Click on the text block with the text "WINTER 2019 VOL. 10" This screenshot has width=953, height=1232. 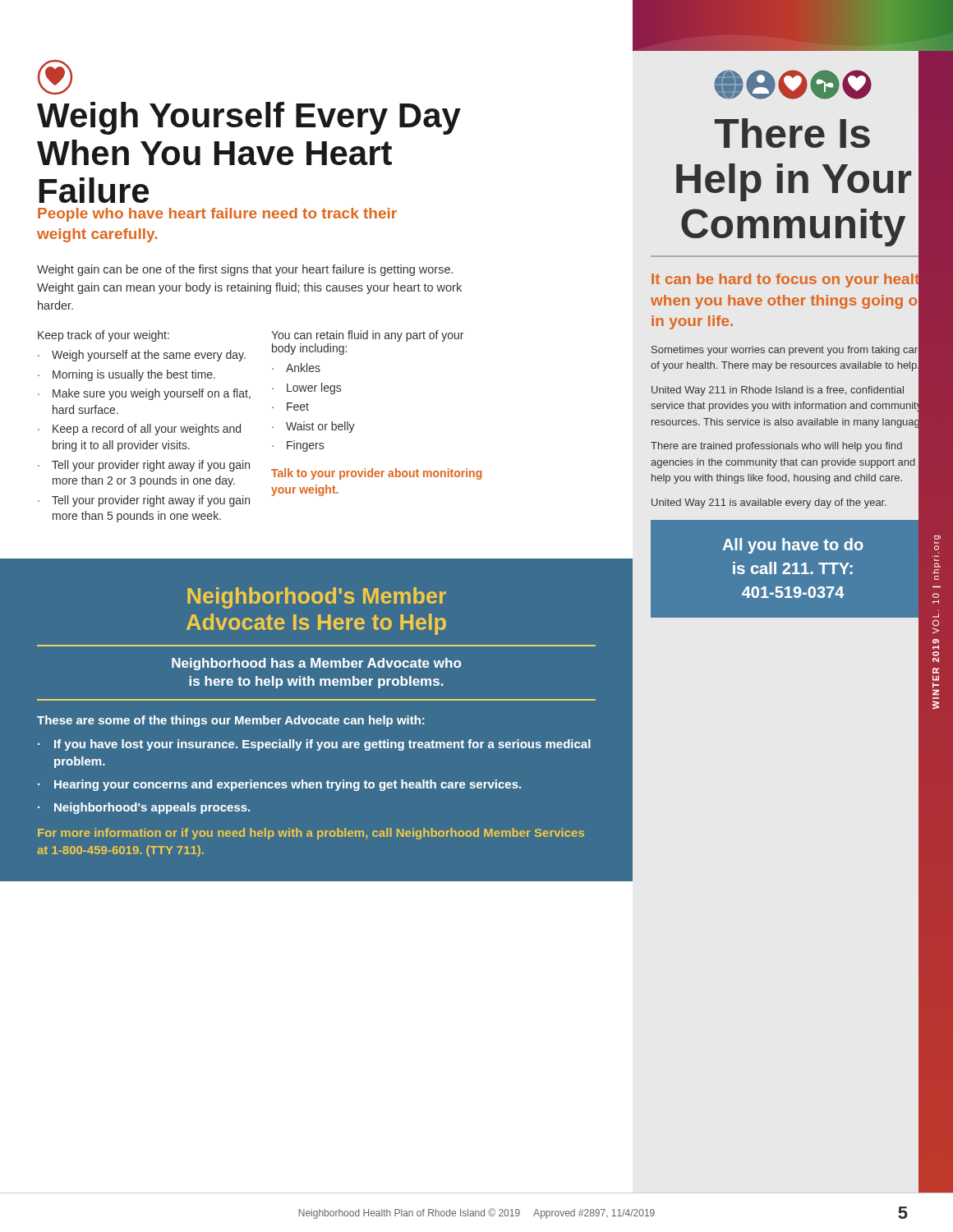click(936, 622)
